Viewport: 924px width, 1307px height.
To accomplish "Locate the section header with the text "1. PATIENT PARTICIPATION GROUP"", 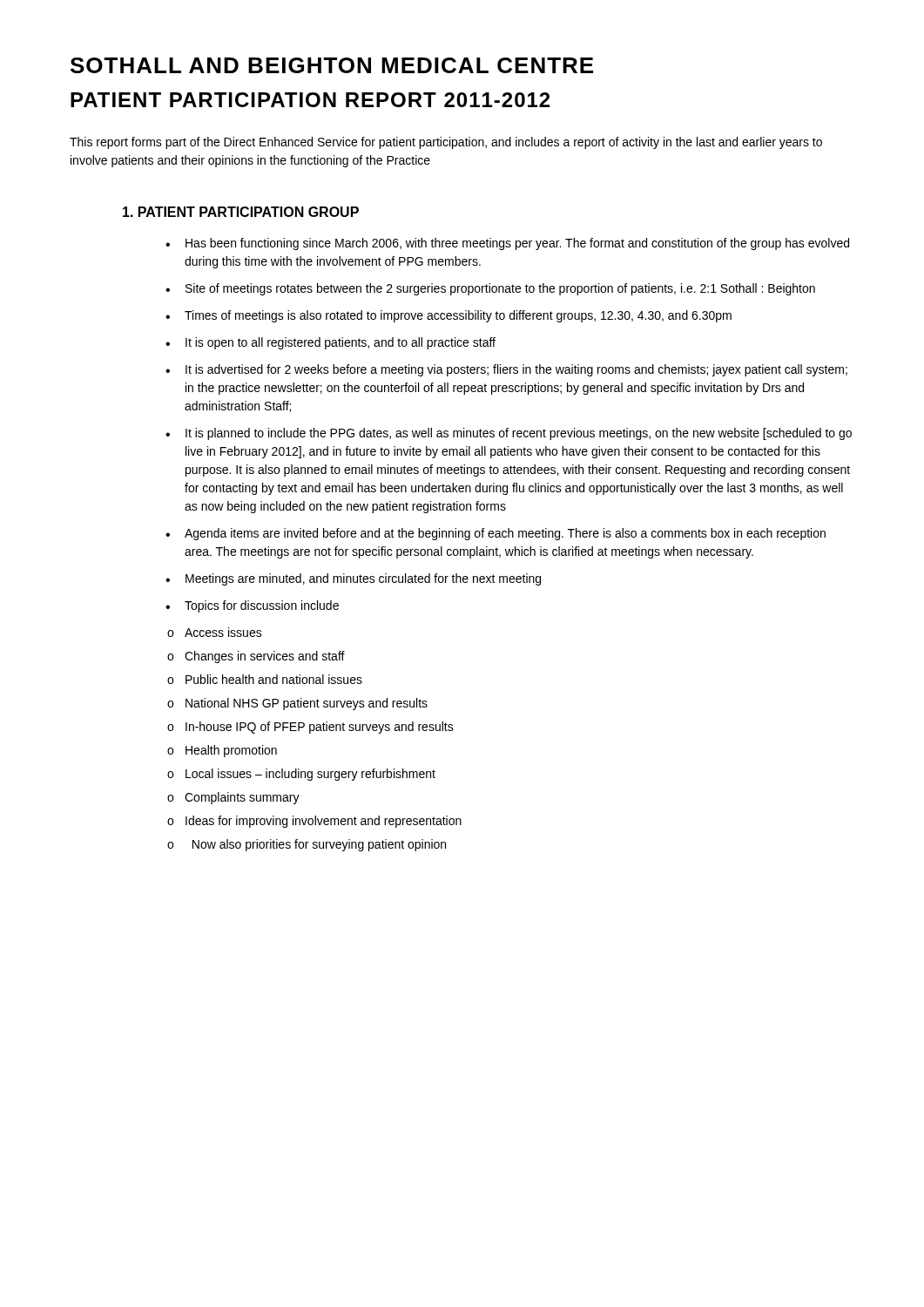I will (241, 212).
